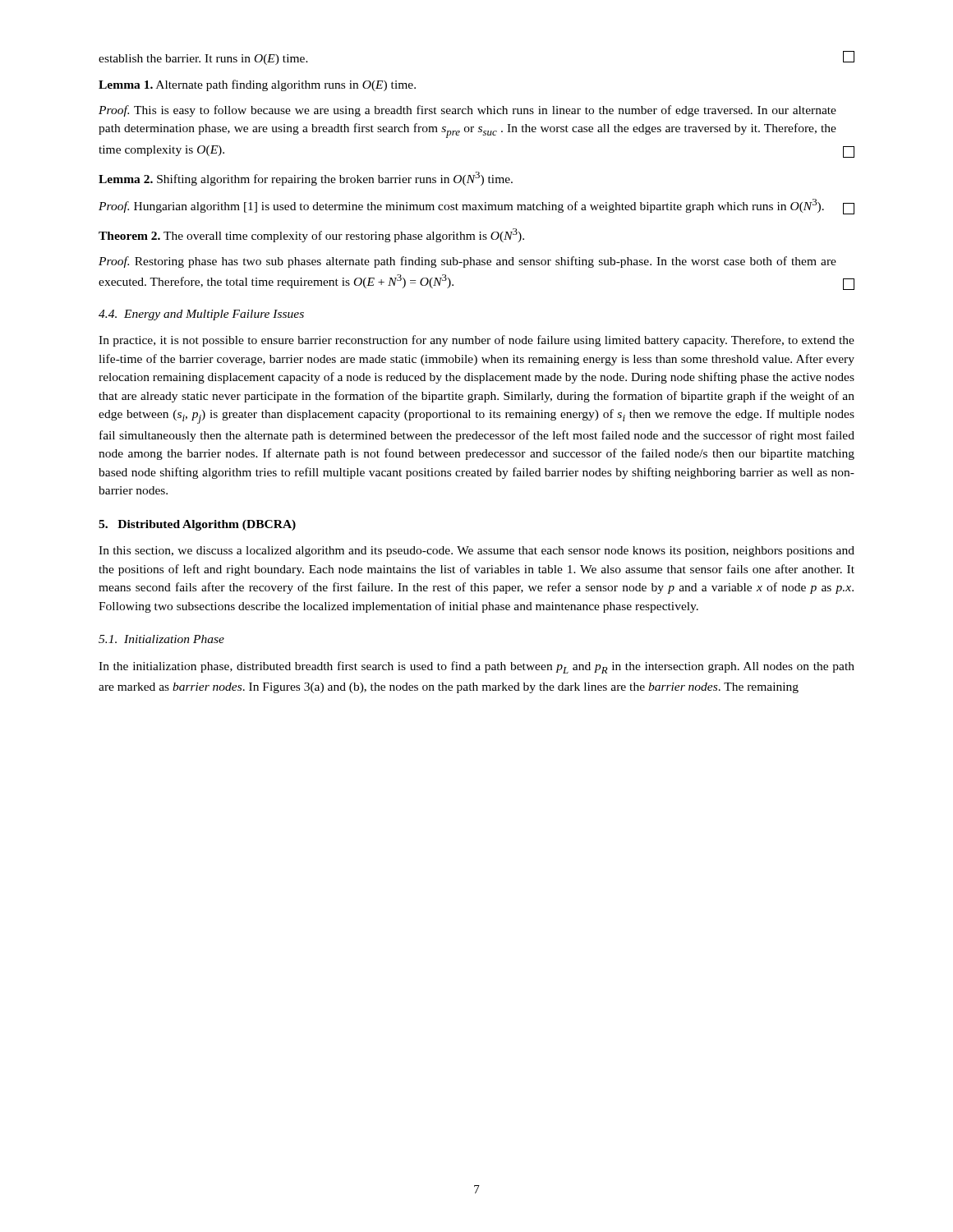Find "5.1. Initialization Phase" on this page
Screen dimensions: 1232x953
point(161,639)
